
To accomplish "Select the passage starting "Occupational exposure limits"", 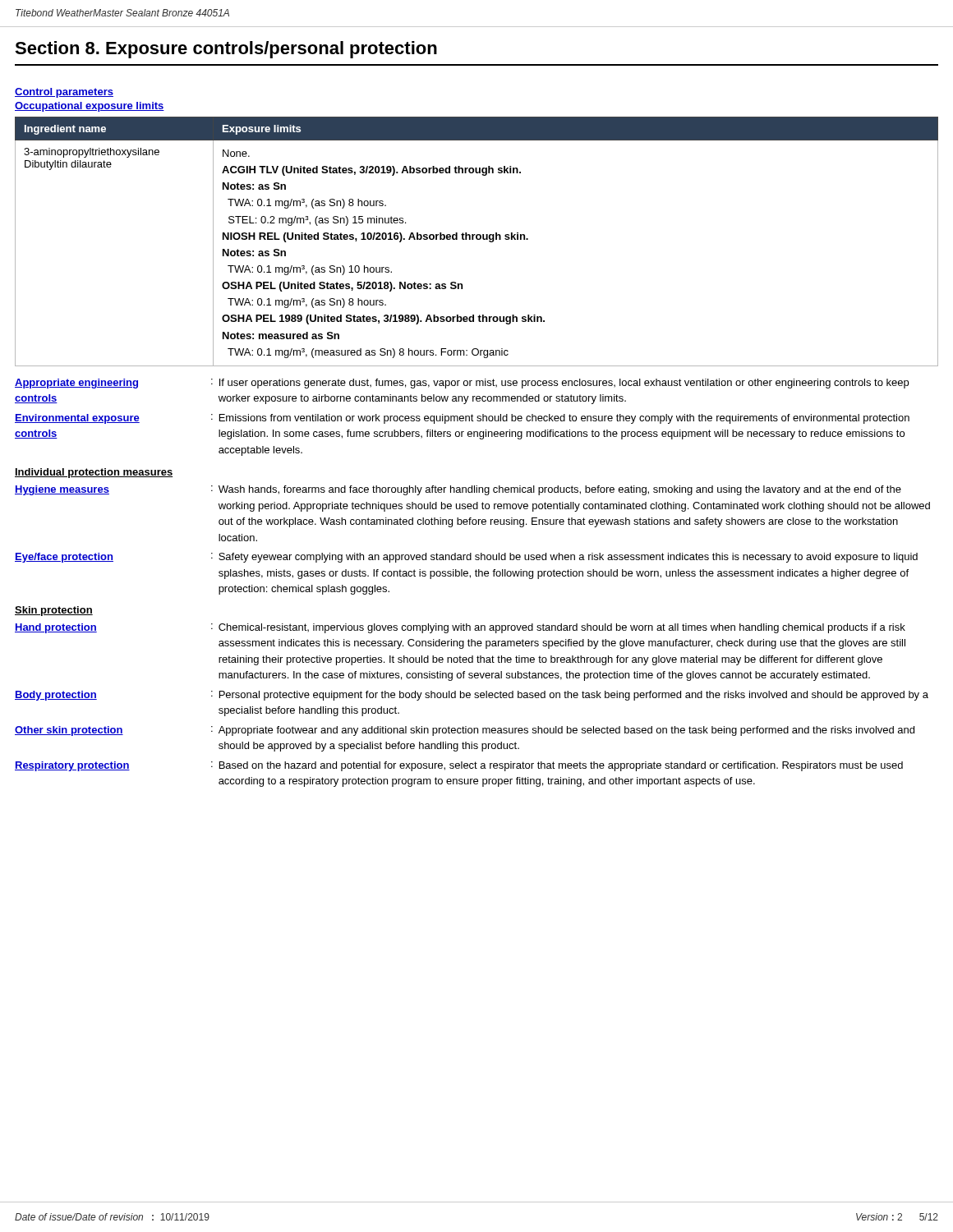I will point(89,106).
